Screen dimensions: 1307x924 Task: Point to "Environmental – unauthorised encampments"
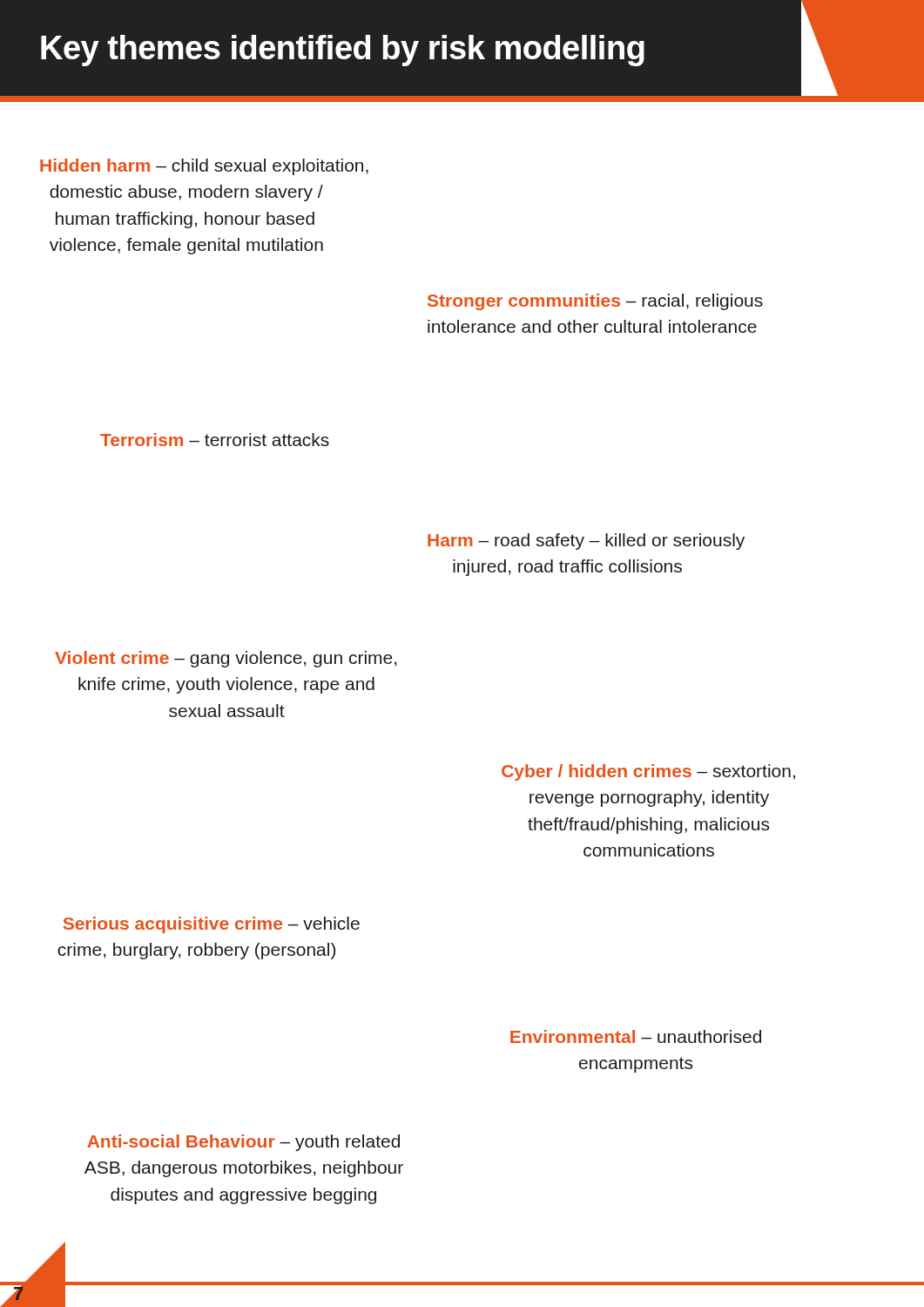click(636, 1050)
